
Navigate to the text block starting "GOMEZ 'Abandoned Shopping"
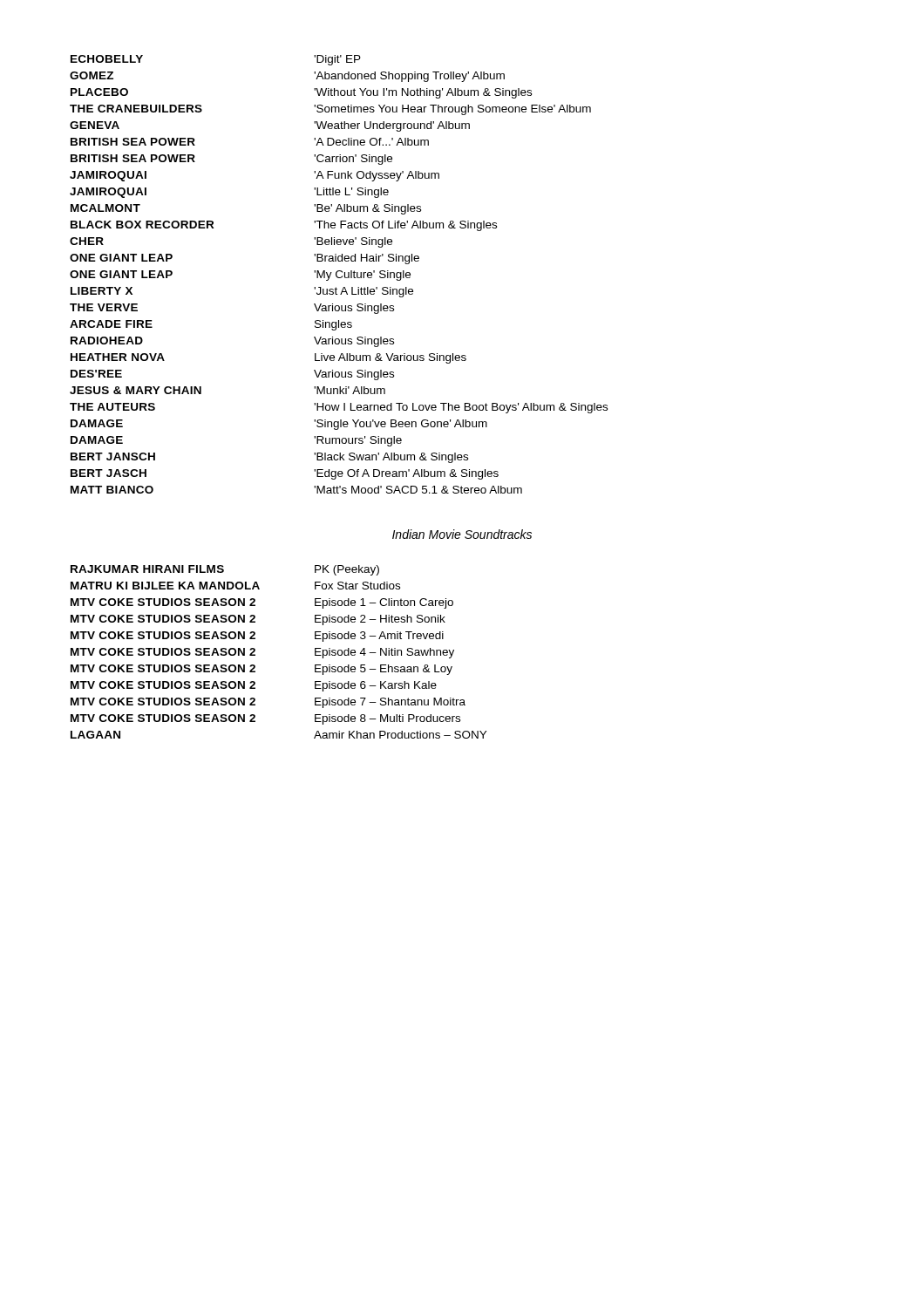pos(462,75)
